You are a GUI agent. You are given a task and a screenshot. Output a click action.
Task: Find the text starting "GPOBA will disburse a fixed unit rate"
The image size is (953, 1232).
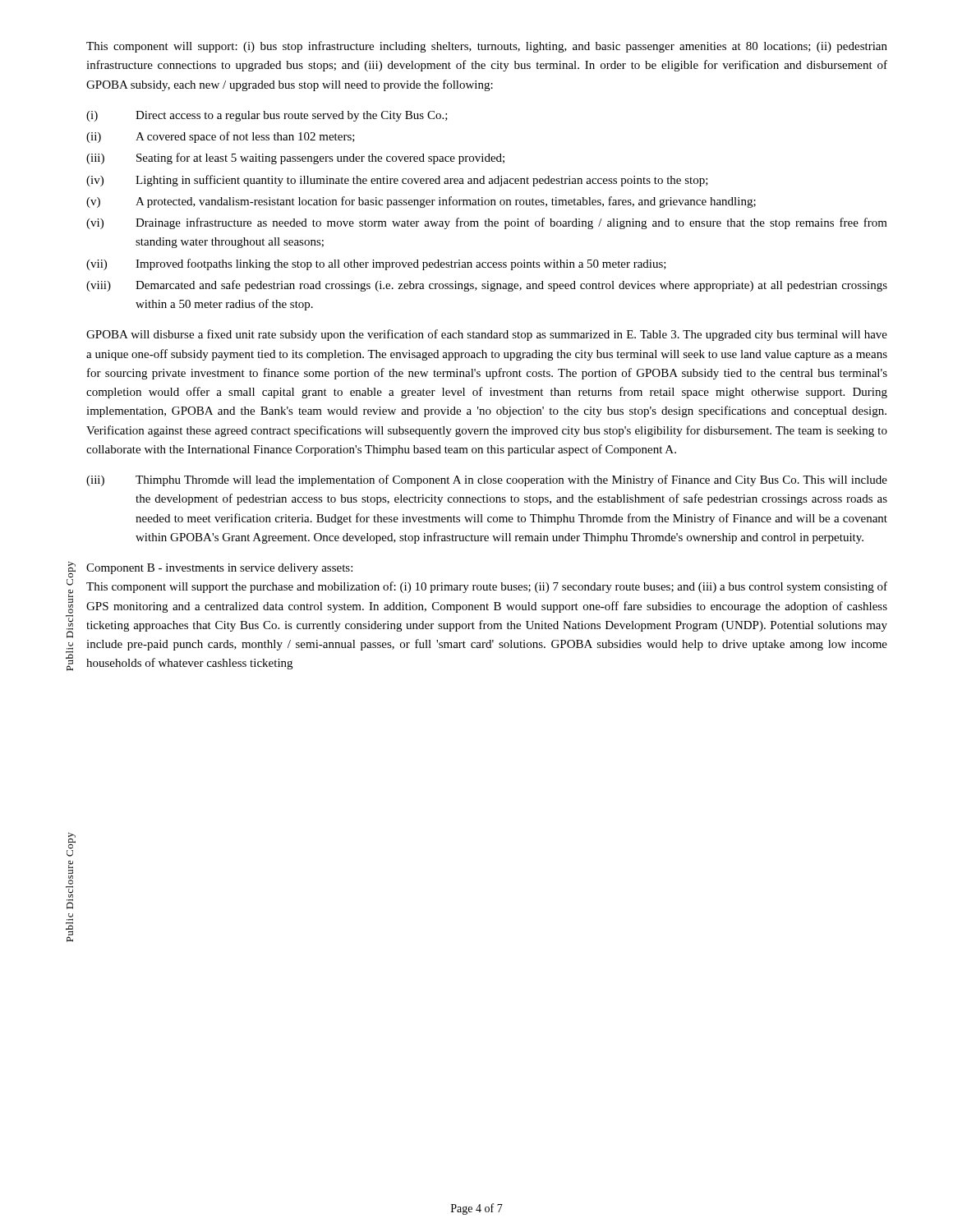pyautogui.click(x=487, y=392)
